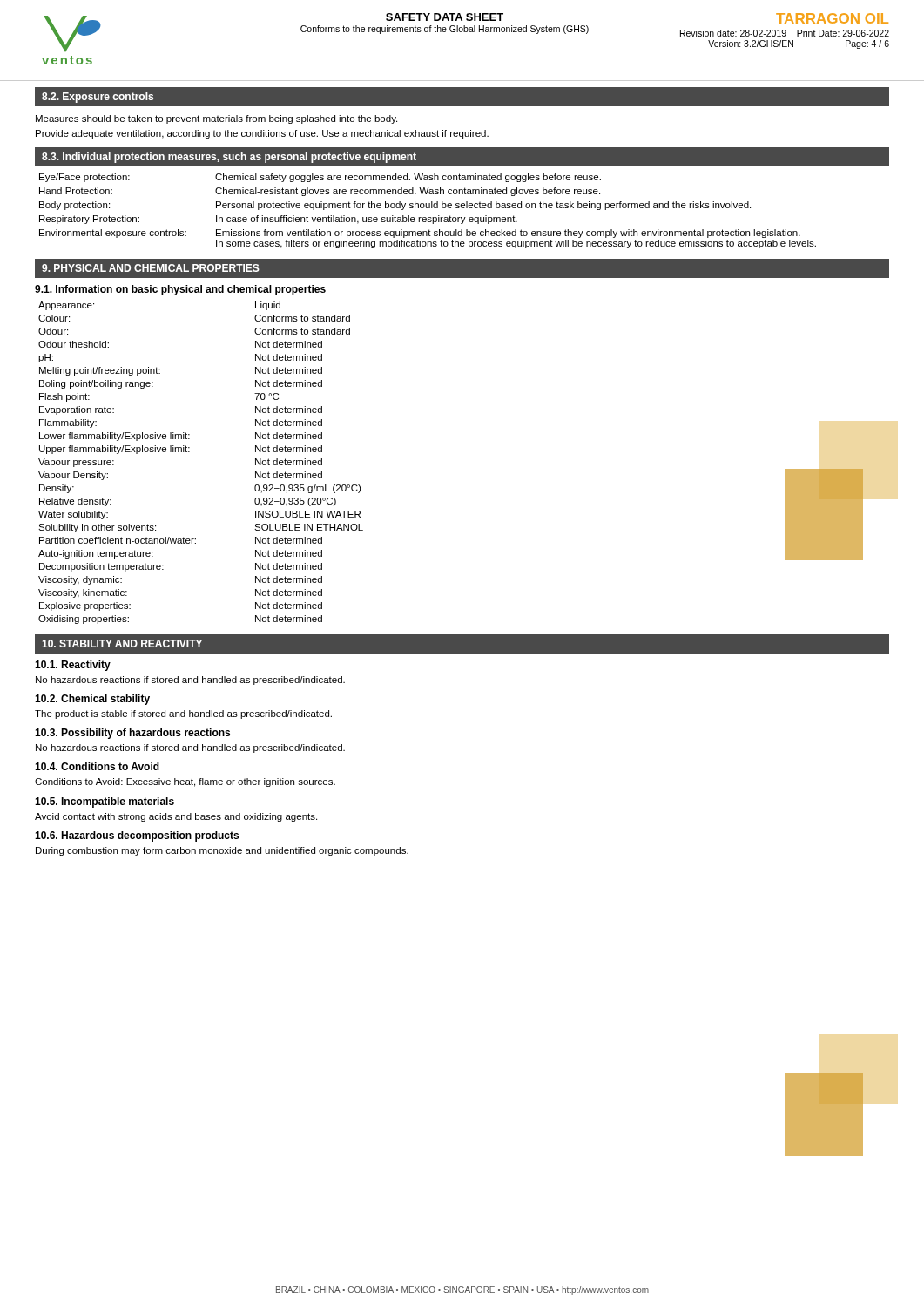Find the table that mentions "Respiratory Protection:"
924x1307 pixels.
pyautogui.click(x=462, y=210)
